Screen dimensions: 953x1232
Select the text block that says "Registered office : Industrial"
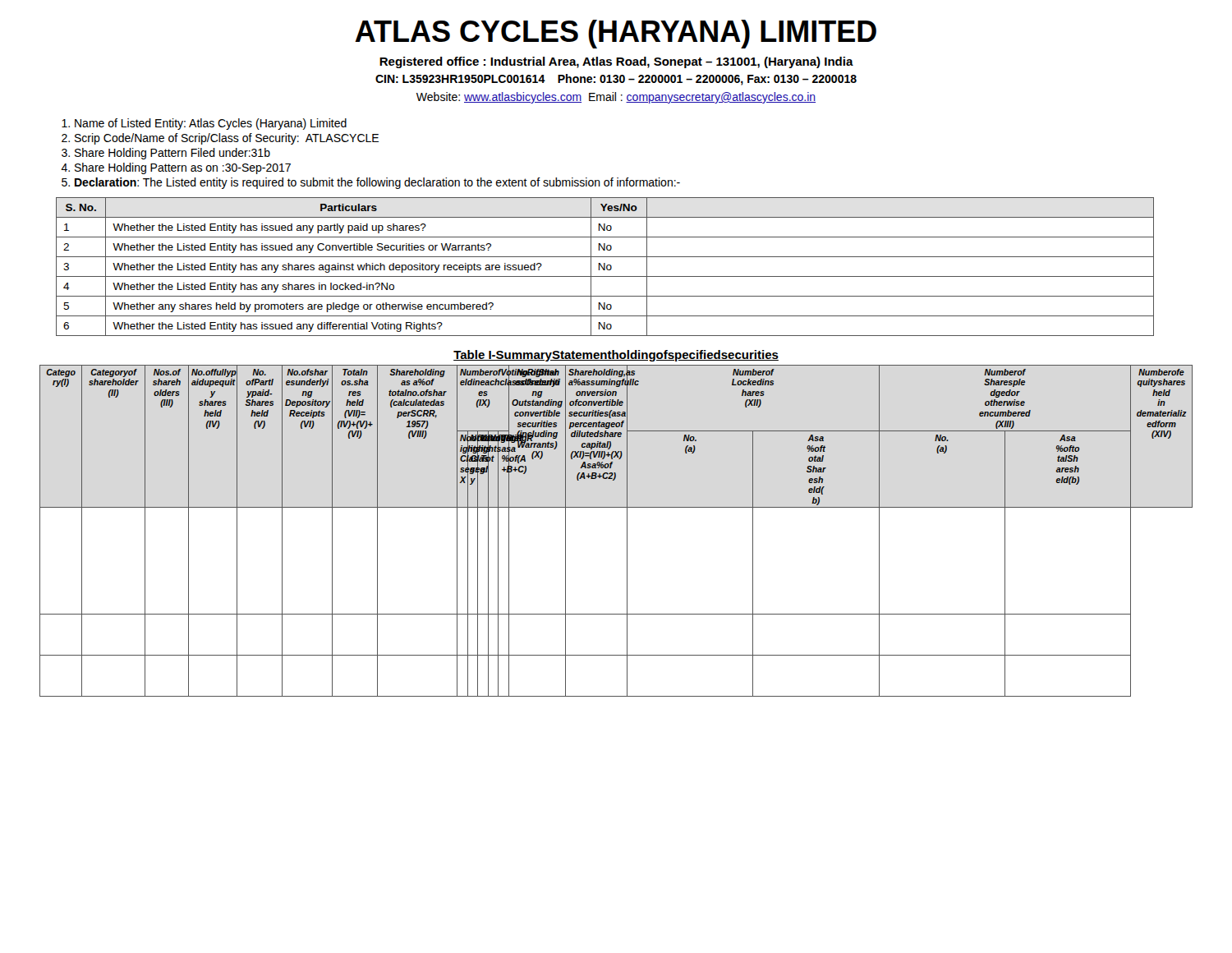(x=616, y=79)
